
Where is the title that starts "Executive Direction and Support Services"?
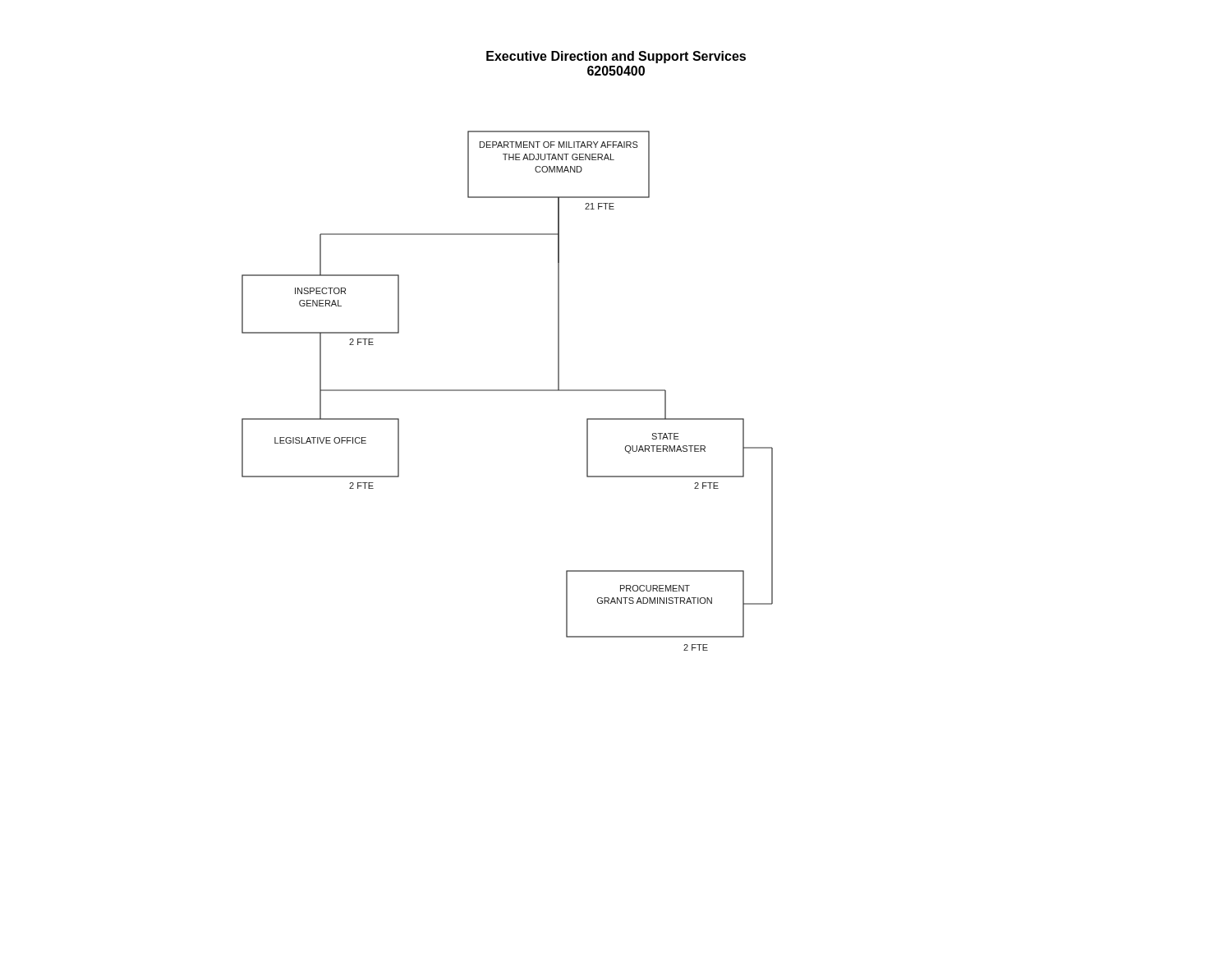(x=616, y=64)
